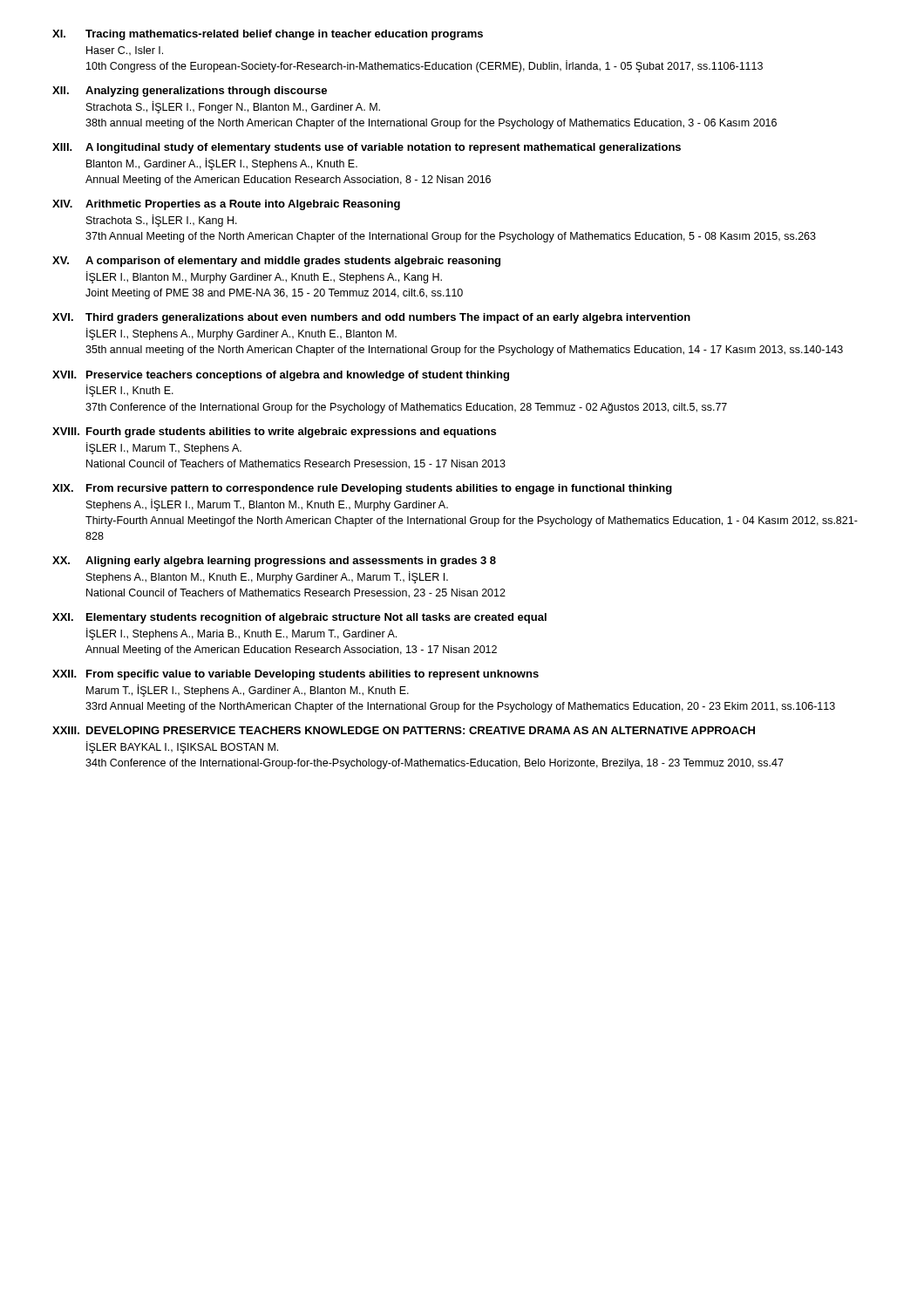924x1308 pixels.
Task: Locate the list item containing "XIV. Arithmetic Properties as a Route"
Action: click(x=226, y=205)
